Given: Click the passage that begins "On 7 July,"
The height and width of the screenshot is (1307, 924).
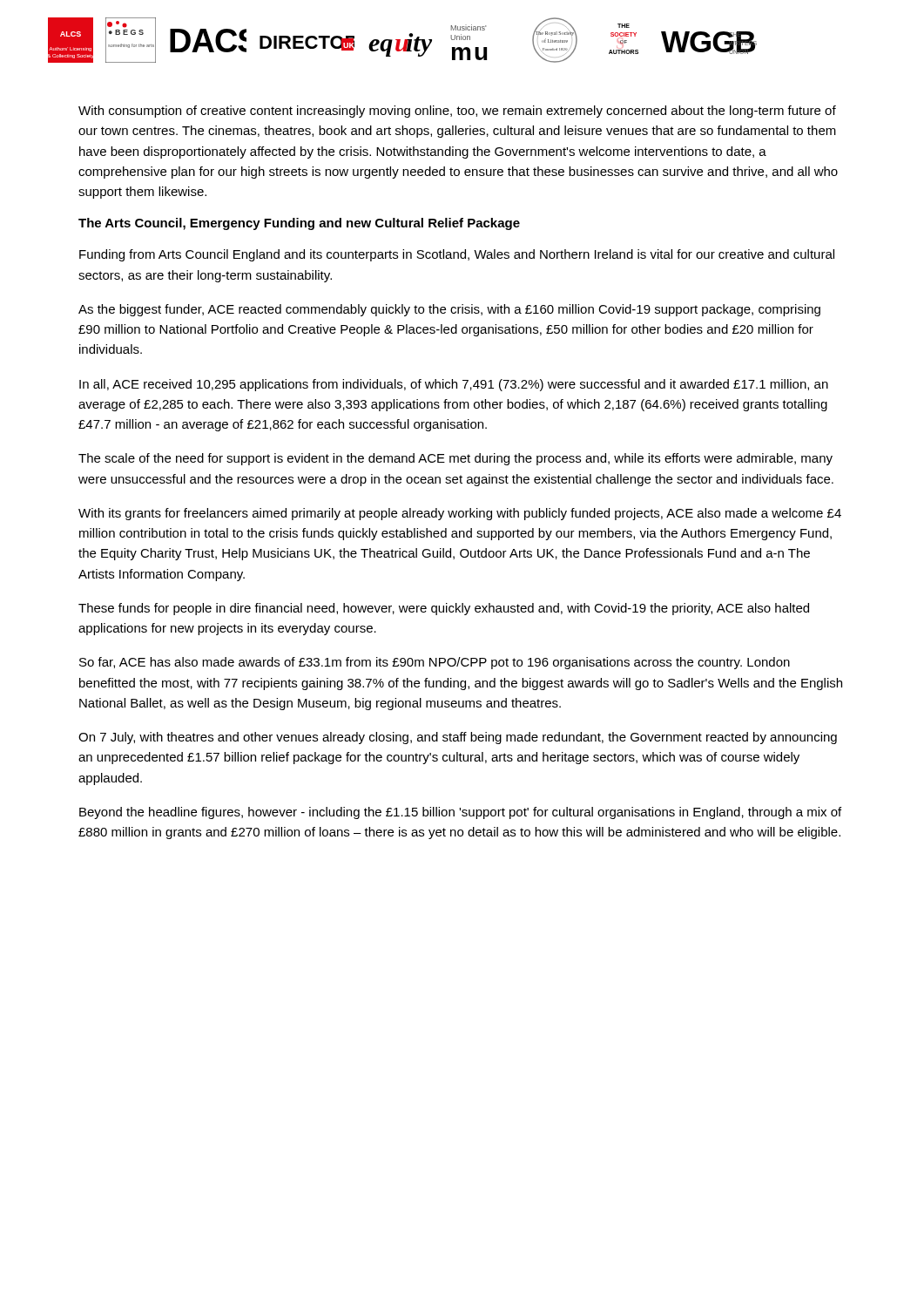Looking at the screenshot, I should coord(458,757).
